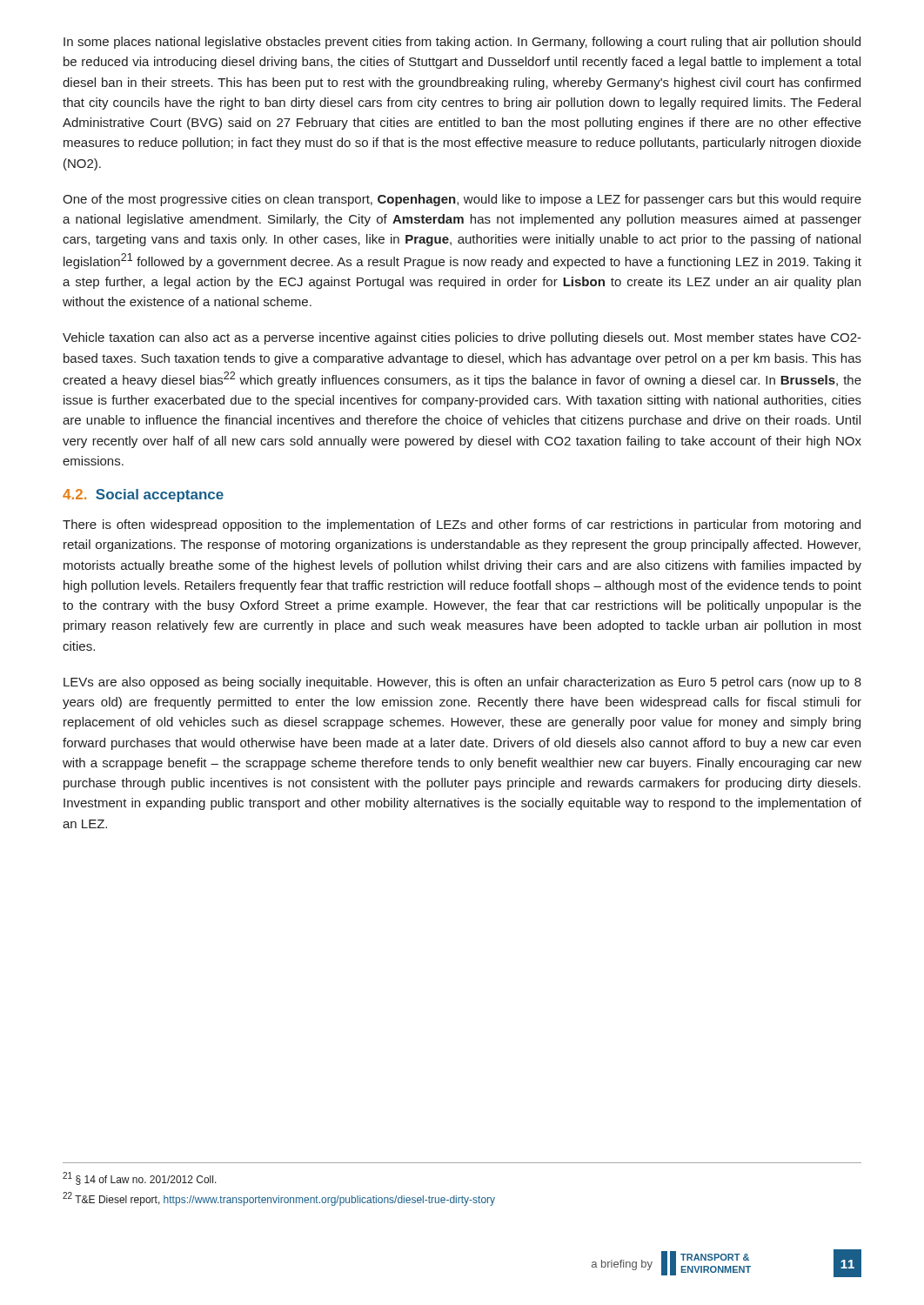Viewport: 924px width, 1305px height.
Task: Click on the footnote that says "22 T&E Diesel report, https://www.transportenvironment.org/publications/diesel-true-dirty-story"
Action: 279,1198
